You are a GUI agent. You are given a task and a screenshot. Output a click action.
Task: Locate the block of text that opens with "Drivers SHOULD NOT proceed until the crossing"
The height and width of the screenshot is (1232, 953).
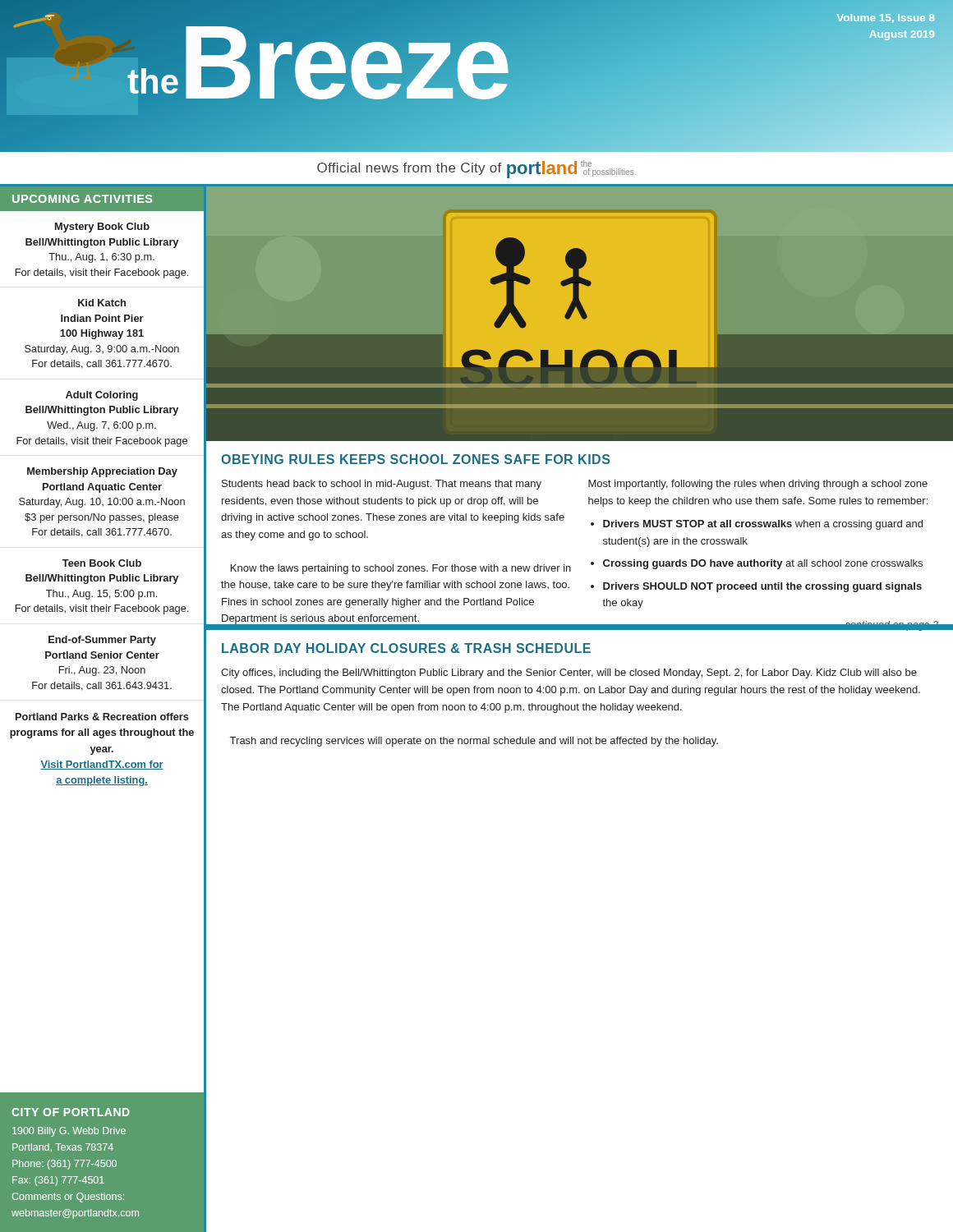coord(762,594)
